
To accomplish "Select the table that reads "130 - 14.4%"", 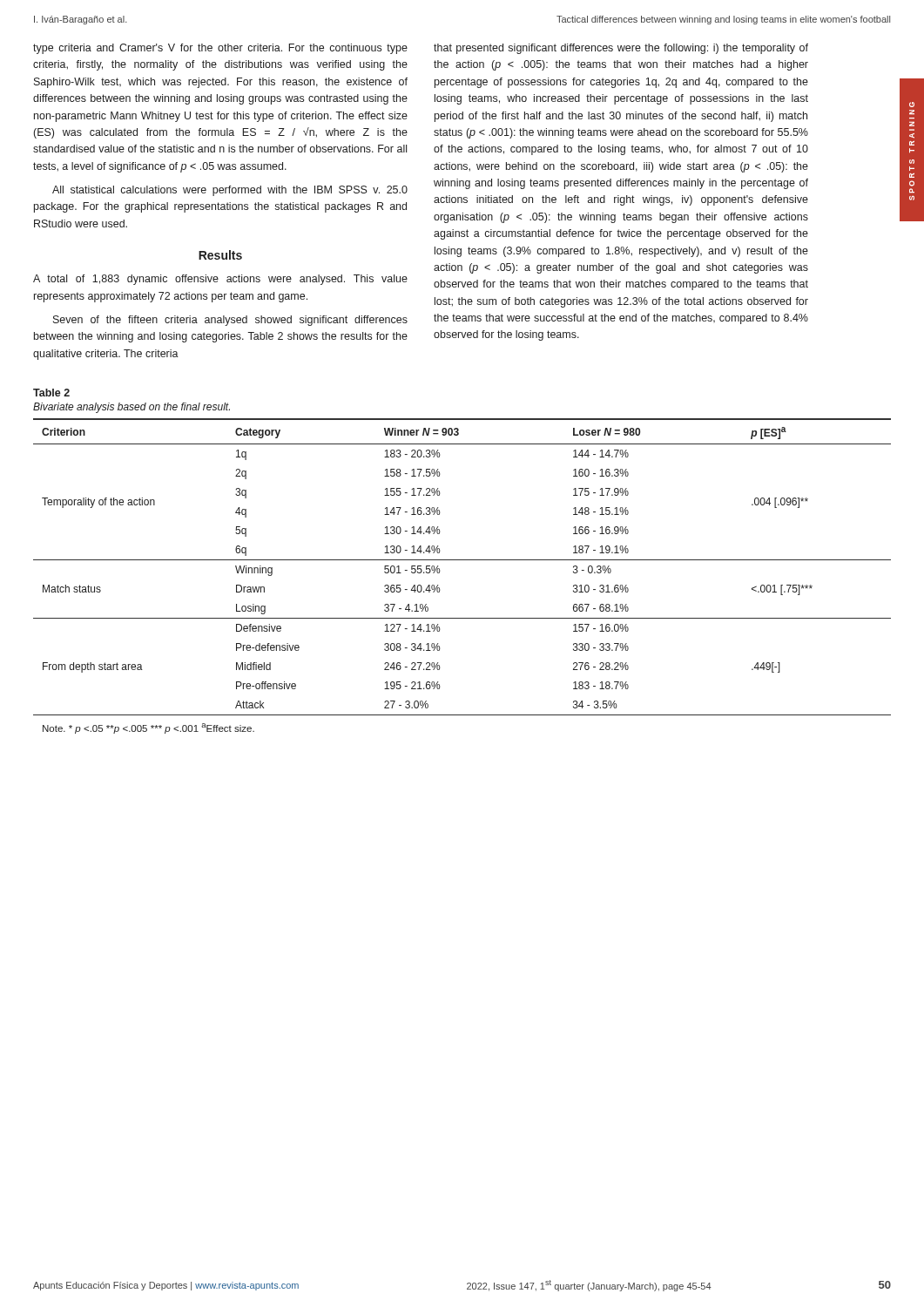I will pyautogui.click(x=462, y=577).
